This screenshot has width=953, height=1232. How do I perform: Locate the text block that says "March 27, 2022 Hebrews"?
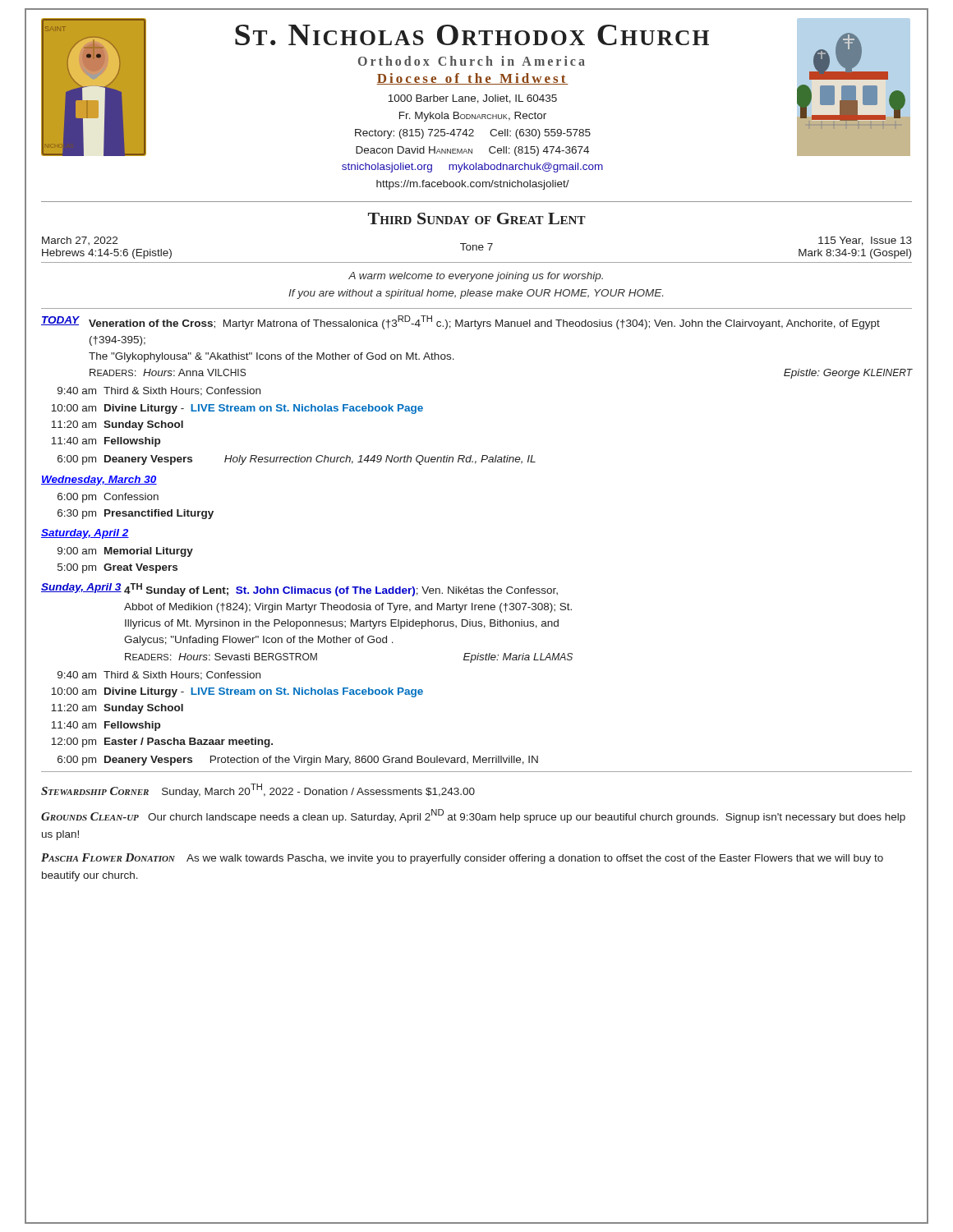coord(107,247)
